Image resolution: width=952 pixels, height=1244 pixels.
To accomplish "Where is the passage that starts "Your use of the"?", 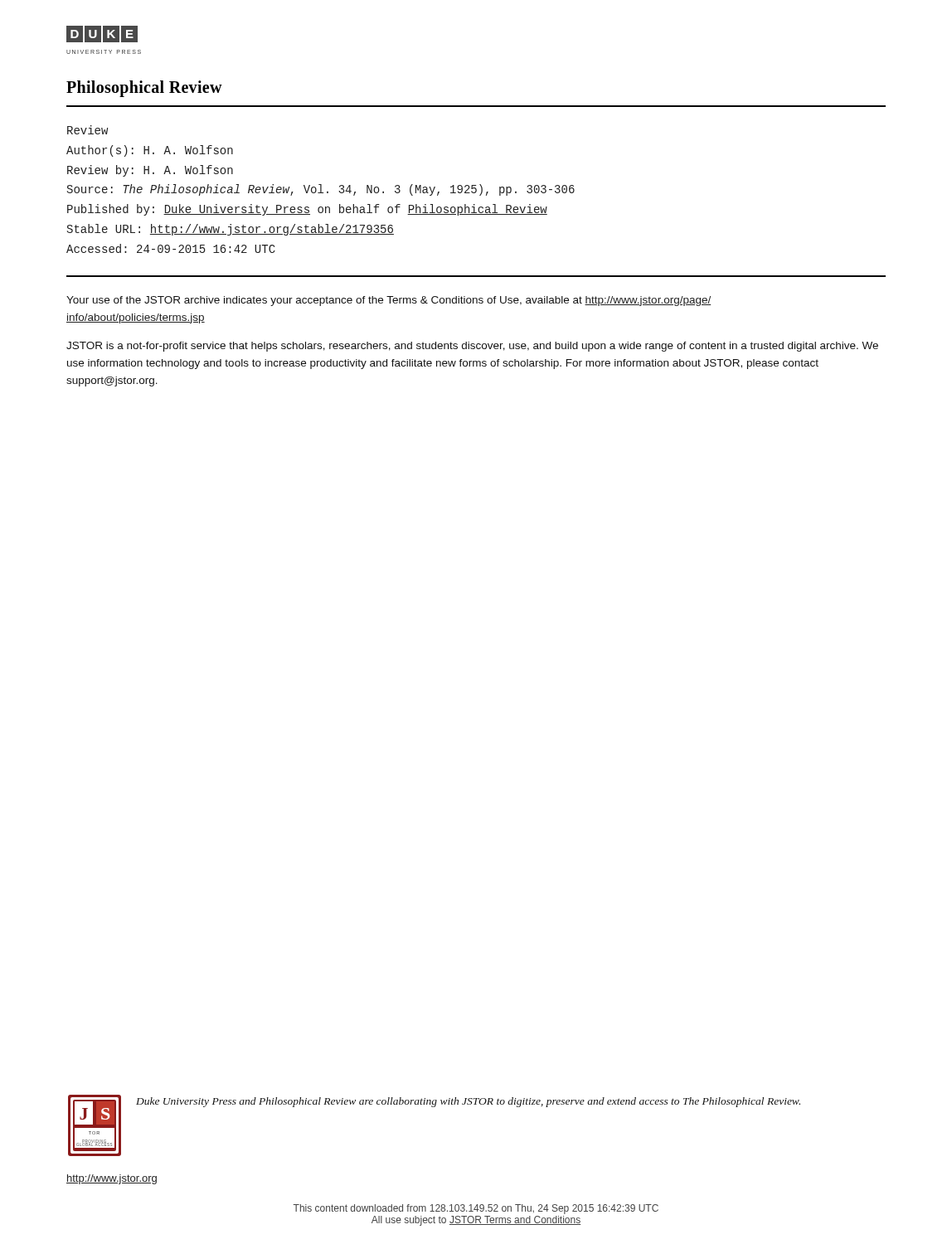I will click(x=389, y=308).
